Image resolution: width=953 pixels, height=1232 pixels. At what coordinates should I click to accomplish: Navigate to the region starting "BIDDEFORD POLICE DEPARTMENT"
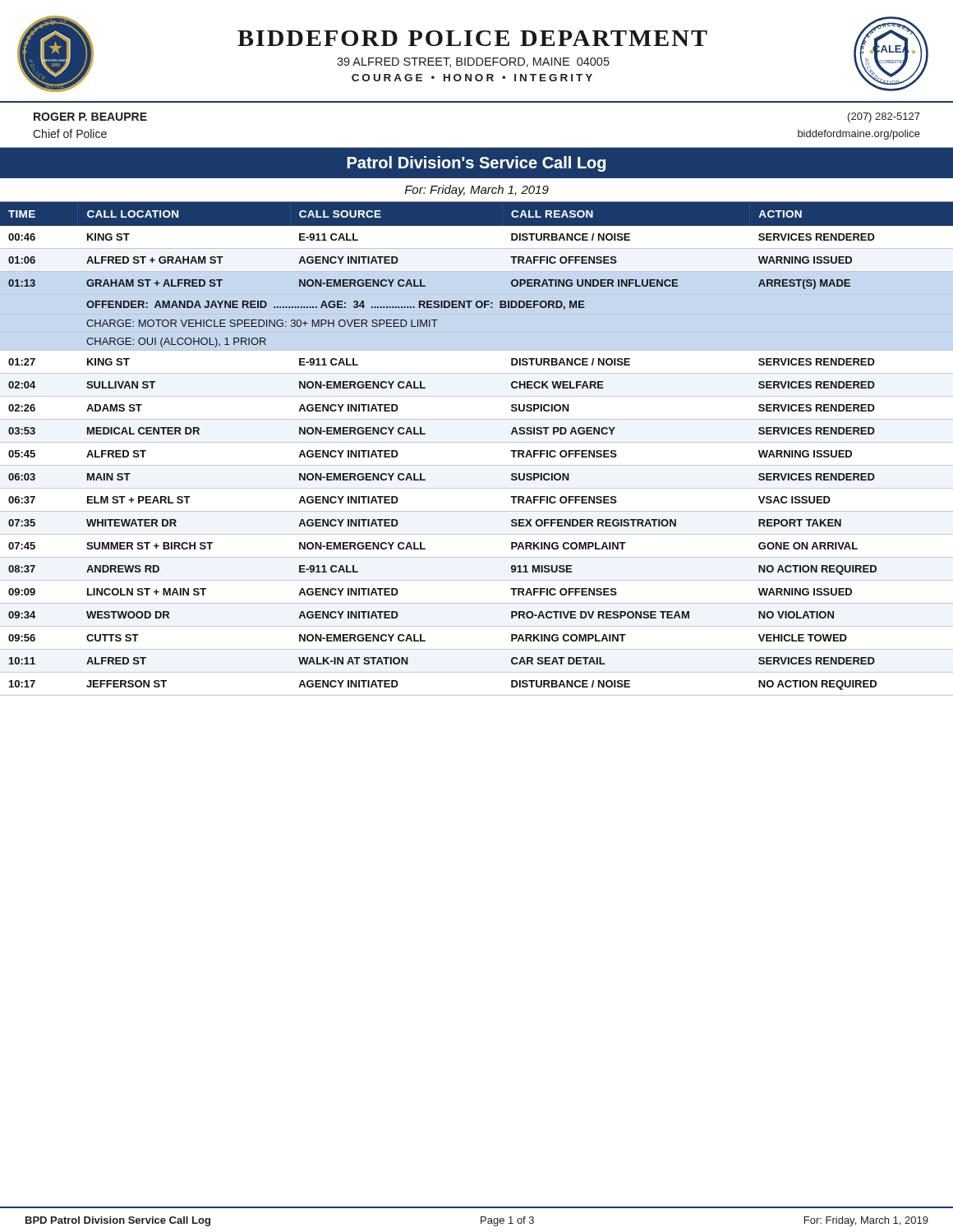click(473, 37)
